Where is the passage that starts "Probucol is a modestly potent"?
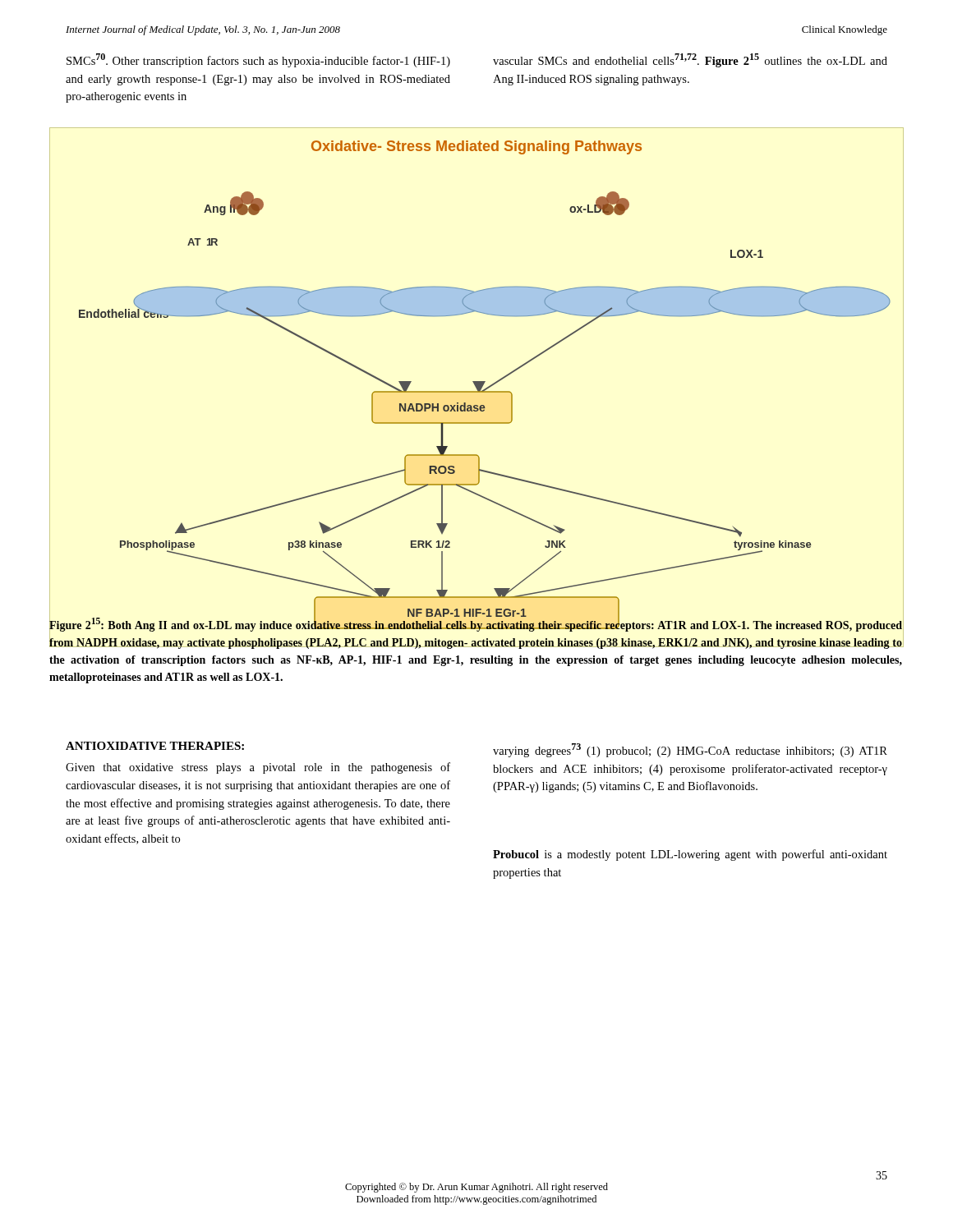Screen dimensions: 1232x953 (x=690, y=863)
